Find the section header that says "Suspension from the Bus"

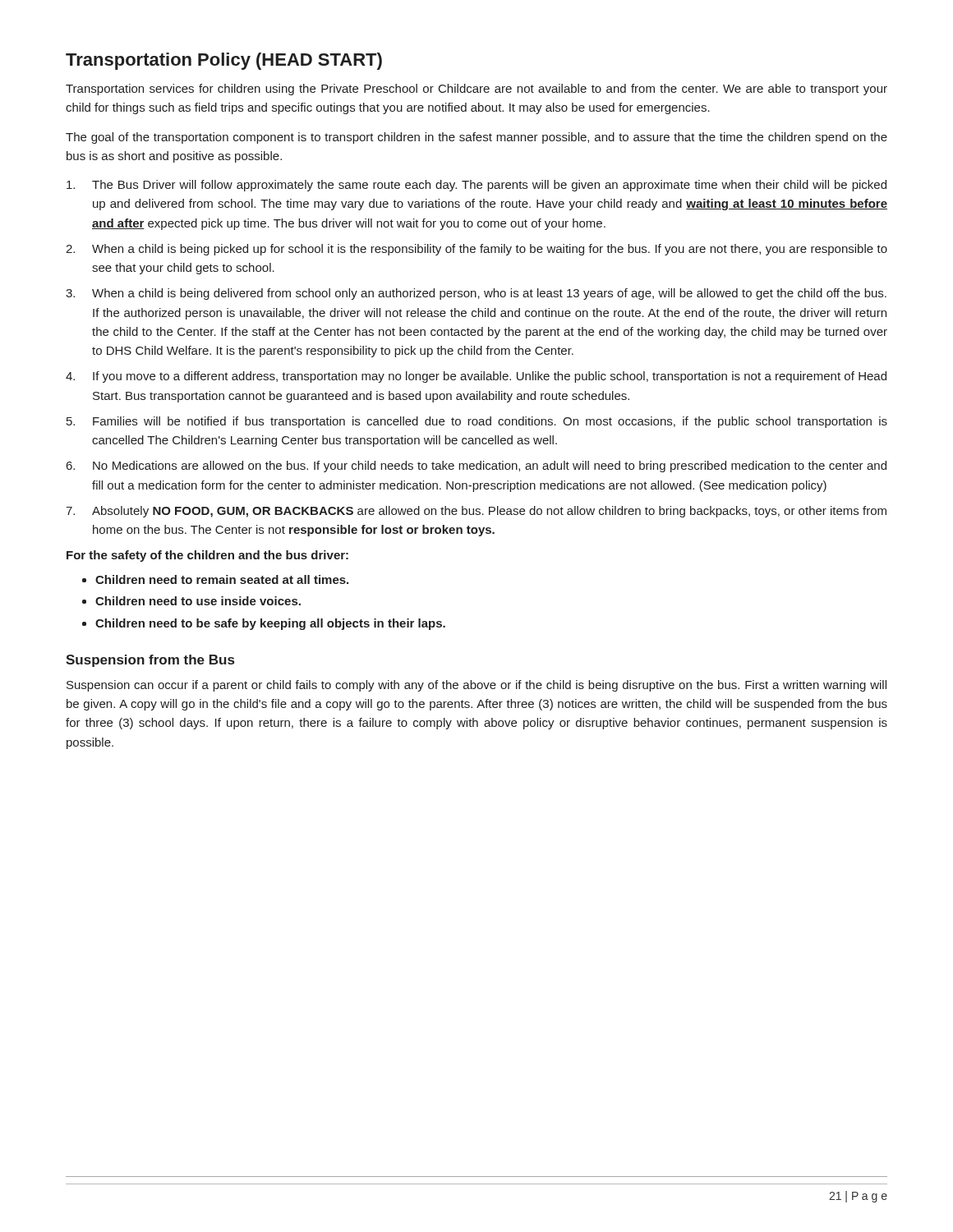tap(150, 660)
